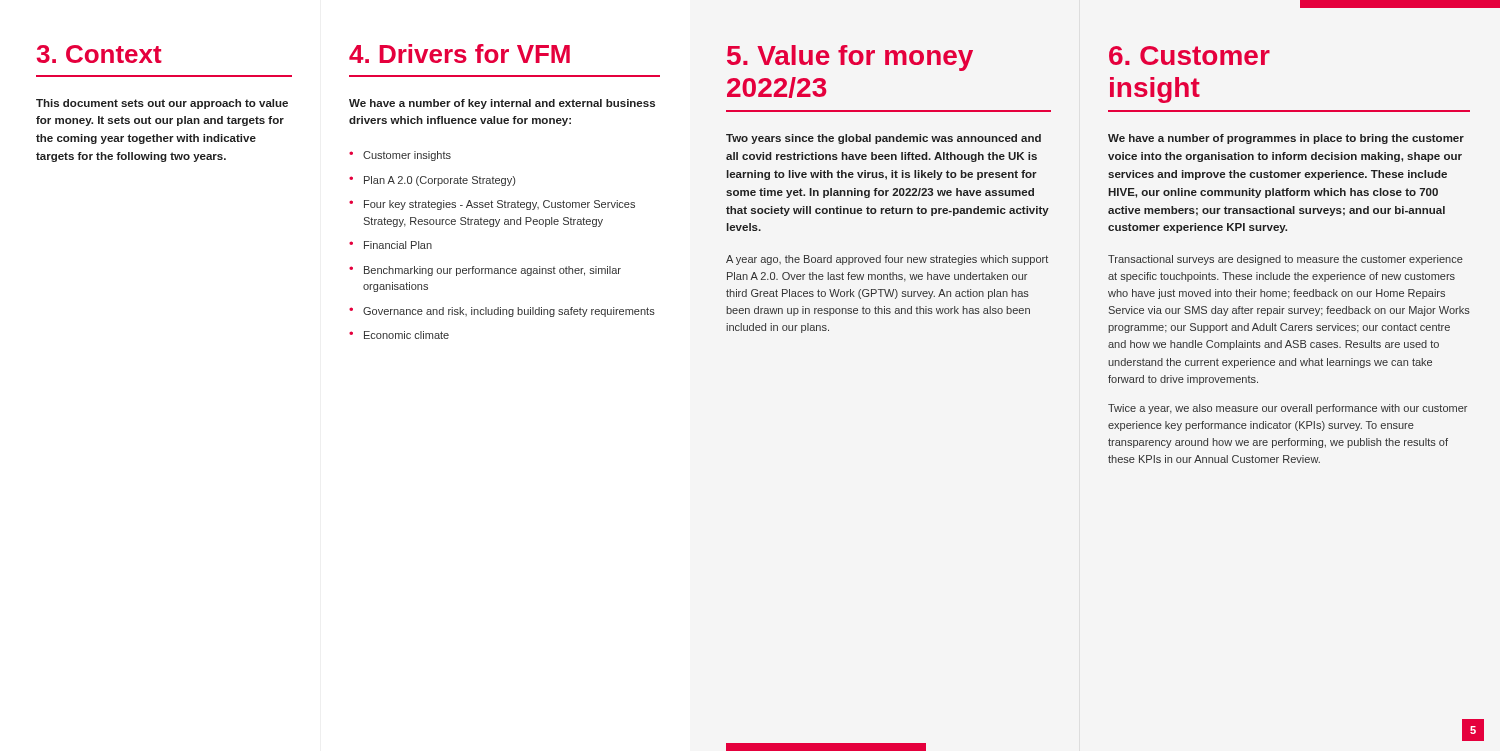Where is the passage that starts "Four key strategies - Asset Strategy, Customer"?

[x=499, y=212]
